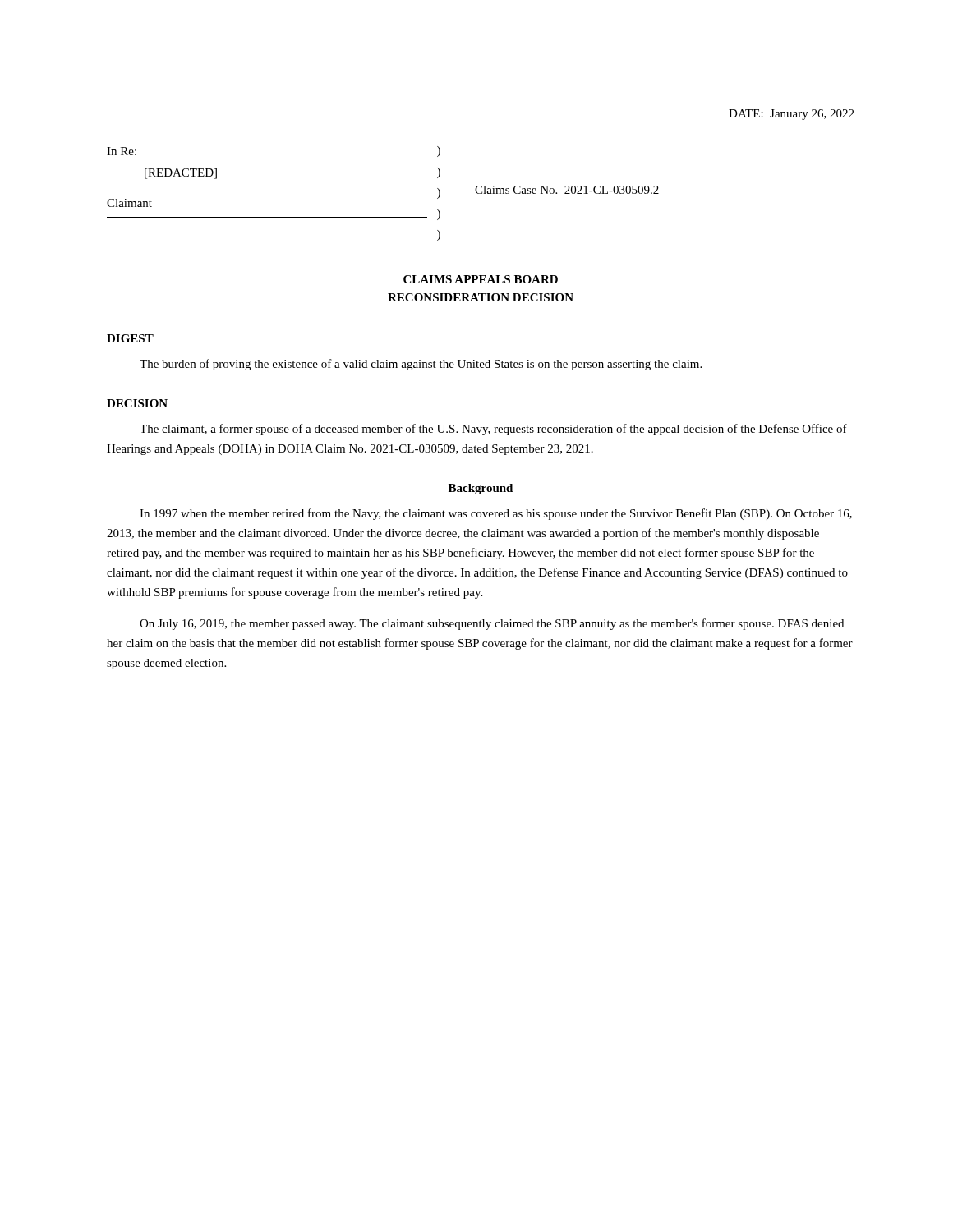The height and width of the screenshot is (1232, 953).
Task: Select the region starting "The claimant, a former spouse of a deceased"
Action: (x=477, y=438)
